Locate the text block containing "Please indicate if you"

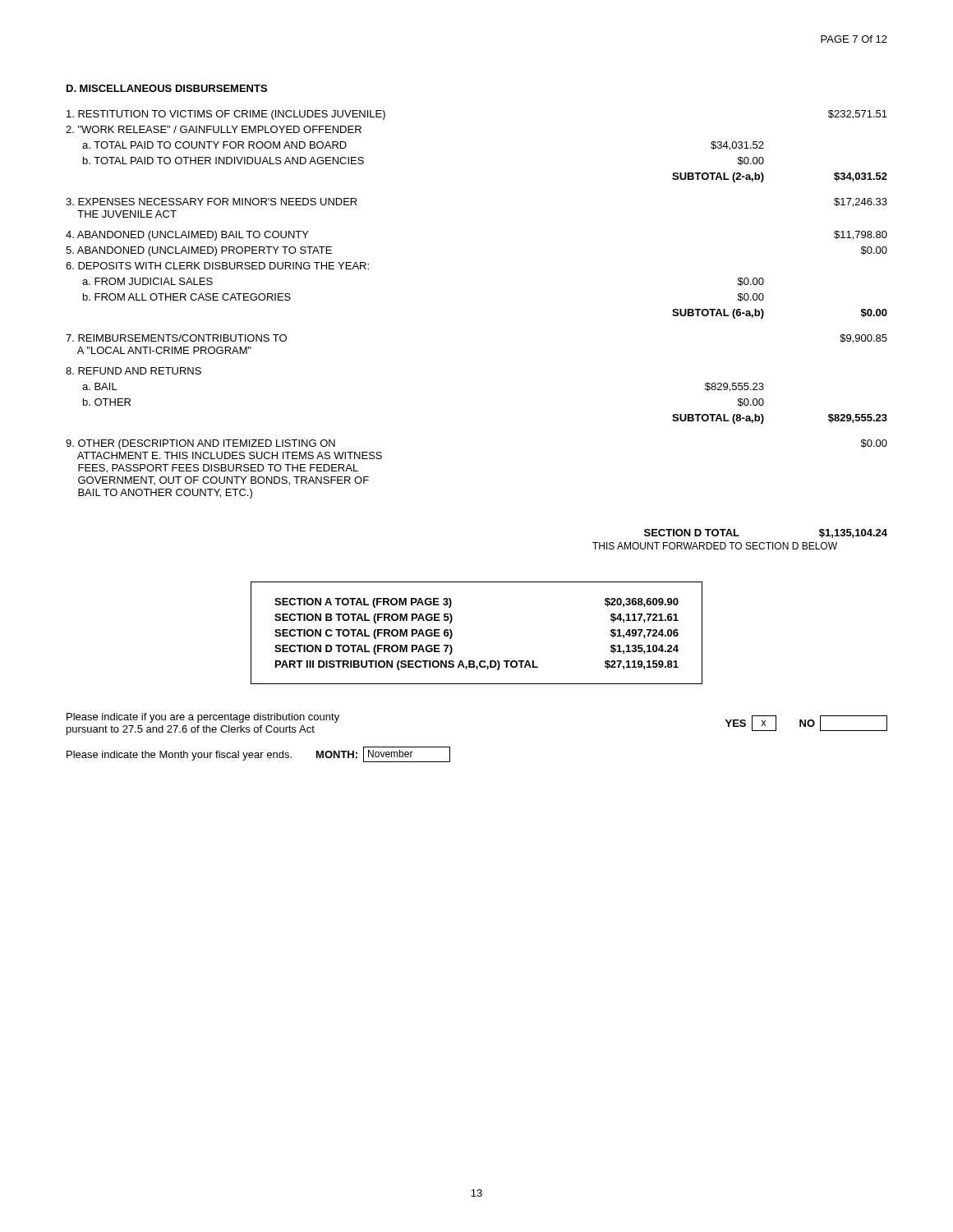click(x=221, y=726)
